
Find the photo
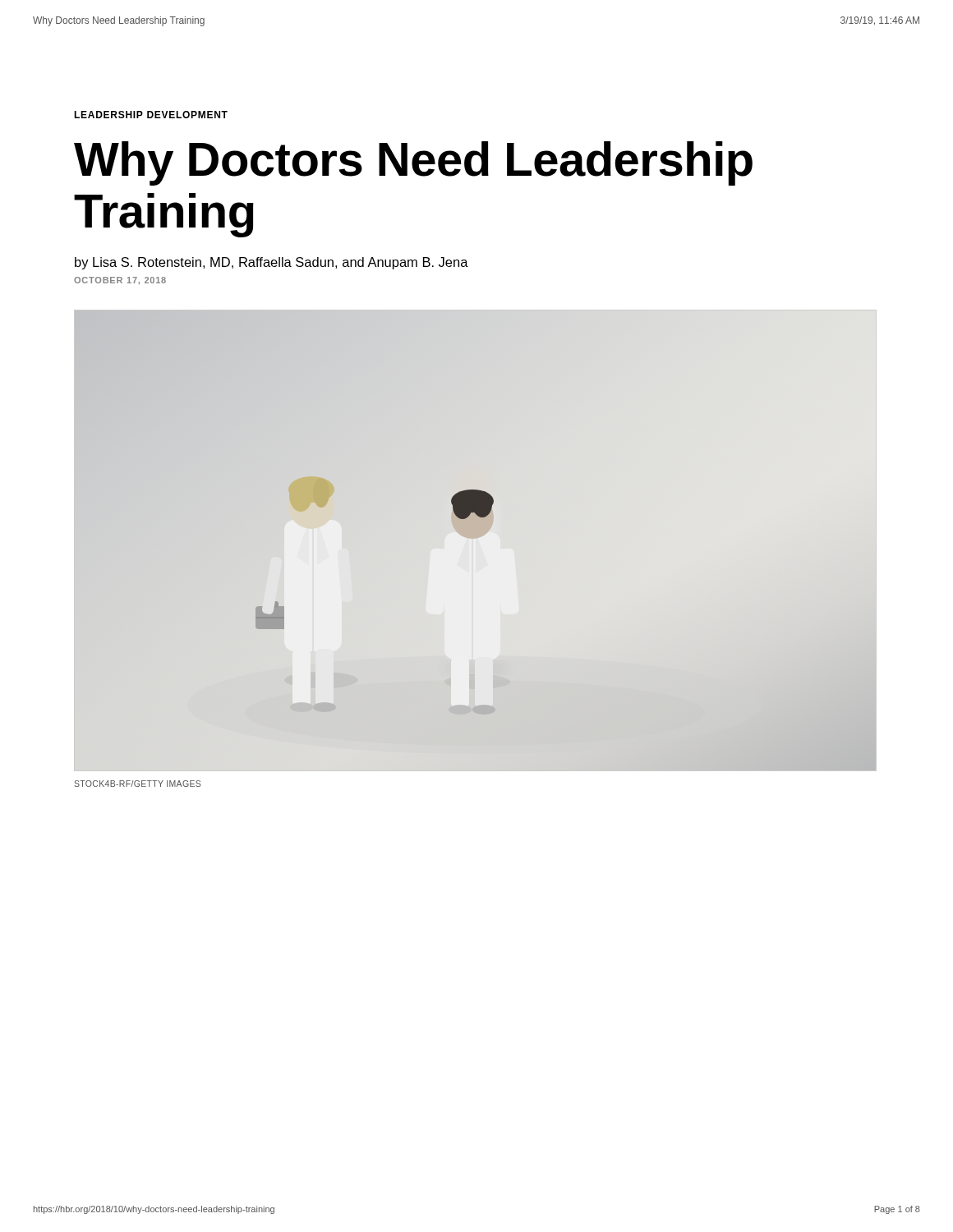475,541
